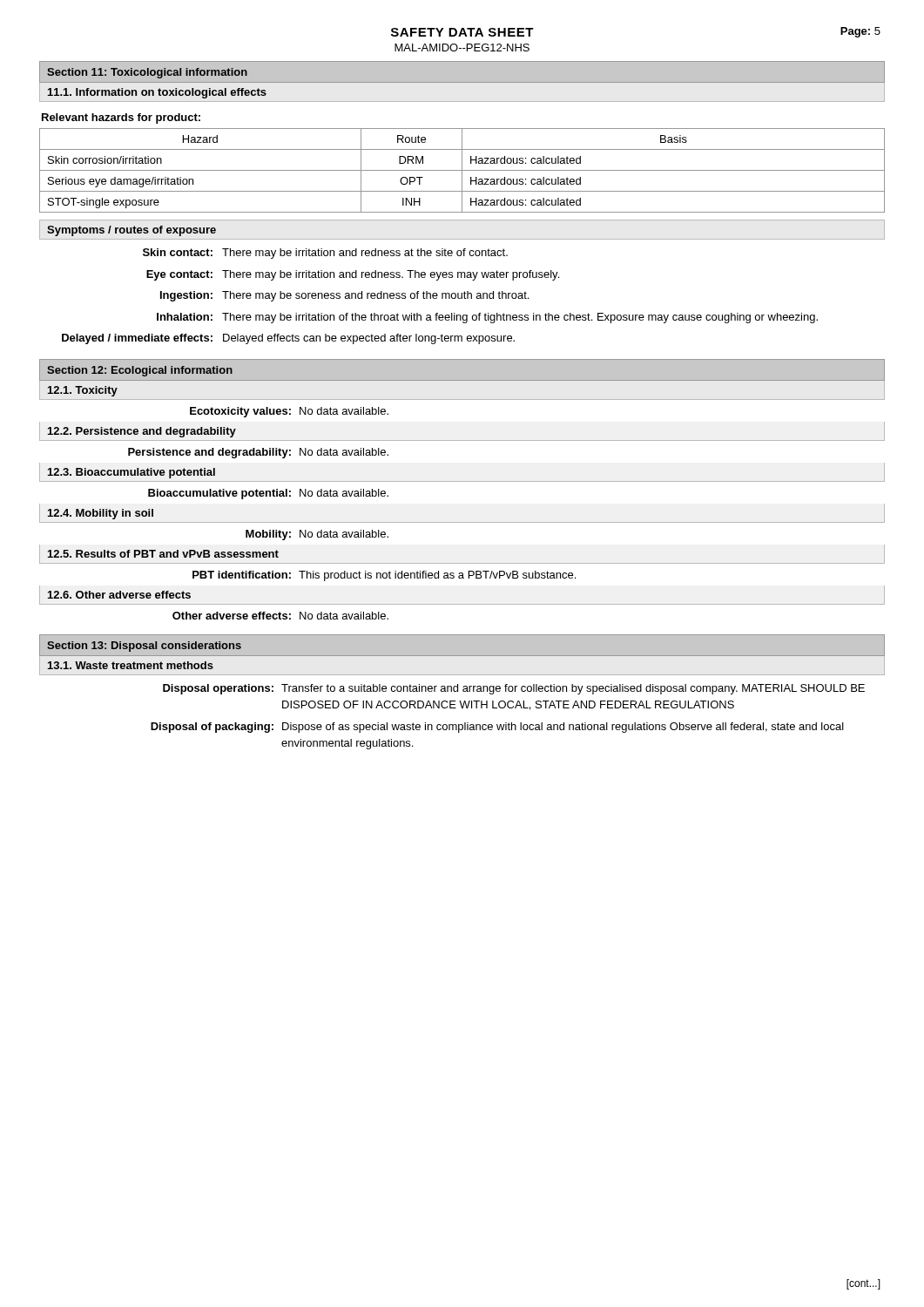Find the block on this page that starts "Disposal operations: Transfer to a"
This screenshot has width=924, height=1307.
pos(462,696)
